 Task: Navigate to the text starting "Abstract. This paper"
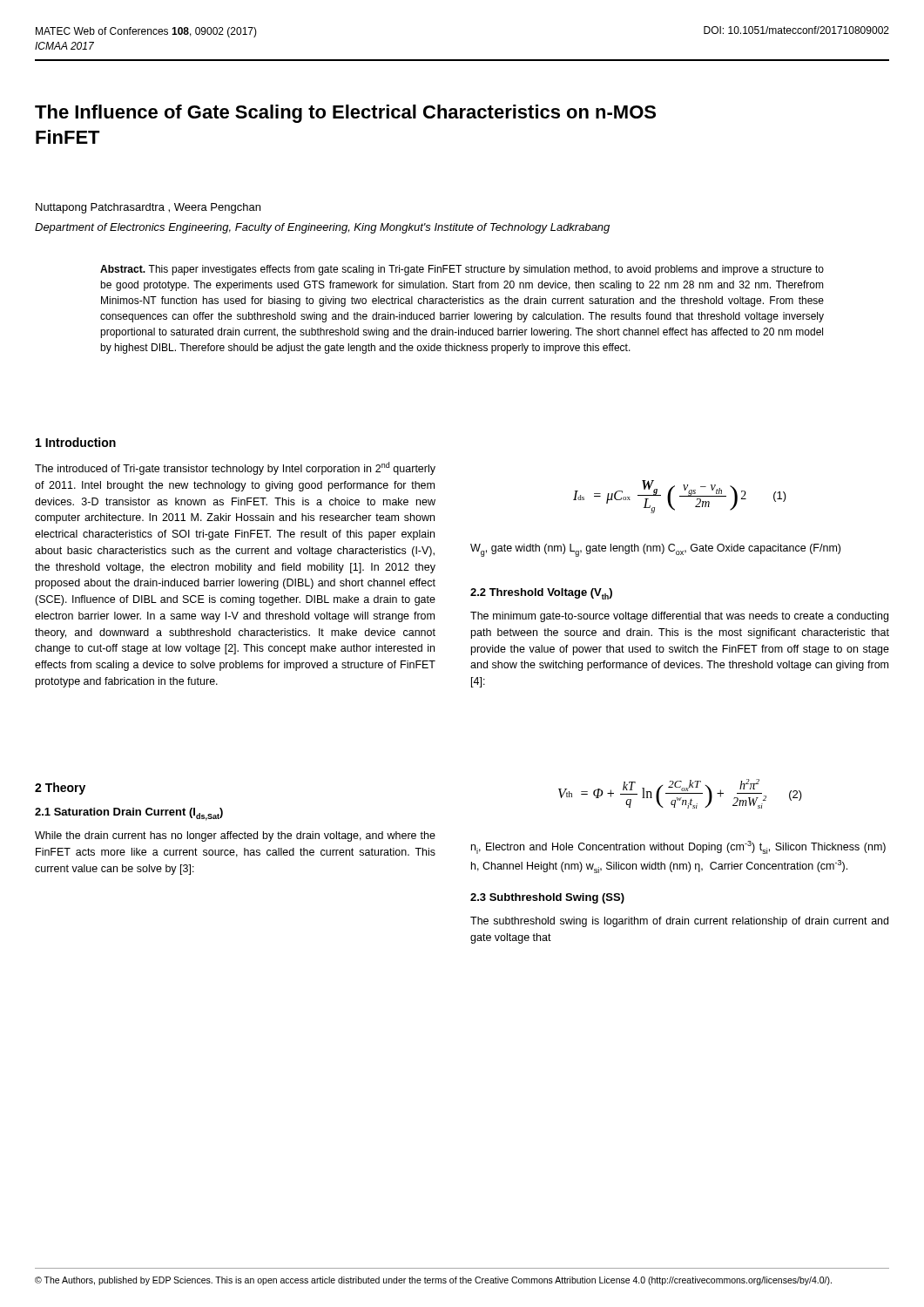tap(462, 308)
